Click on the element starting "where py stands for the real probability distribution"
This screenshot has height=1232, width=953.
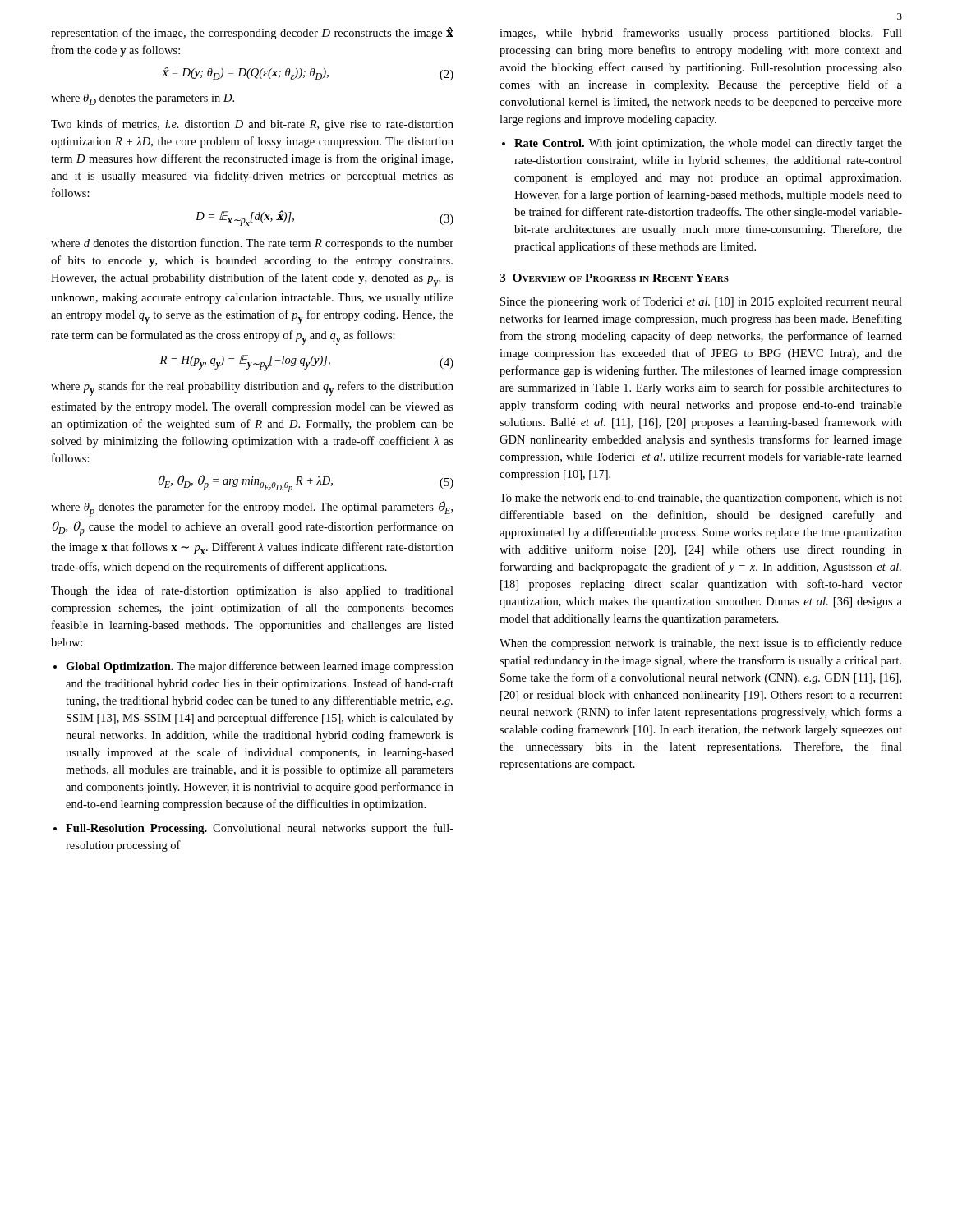tap(252, 423)
